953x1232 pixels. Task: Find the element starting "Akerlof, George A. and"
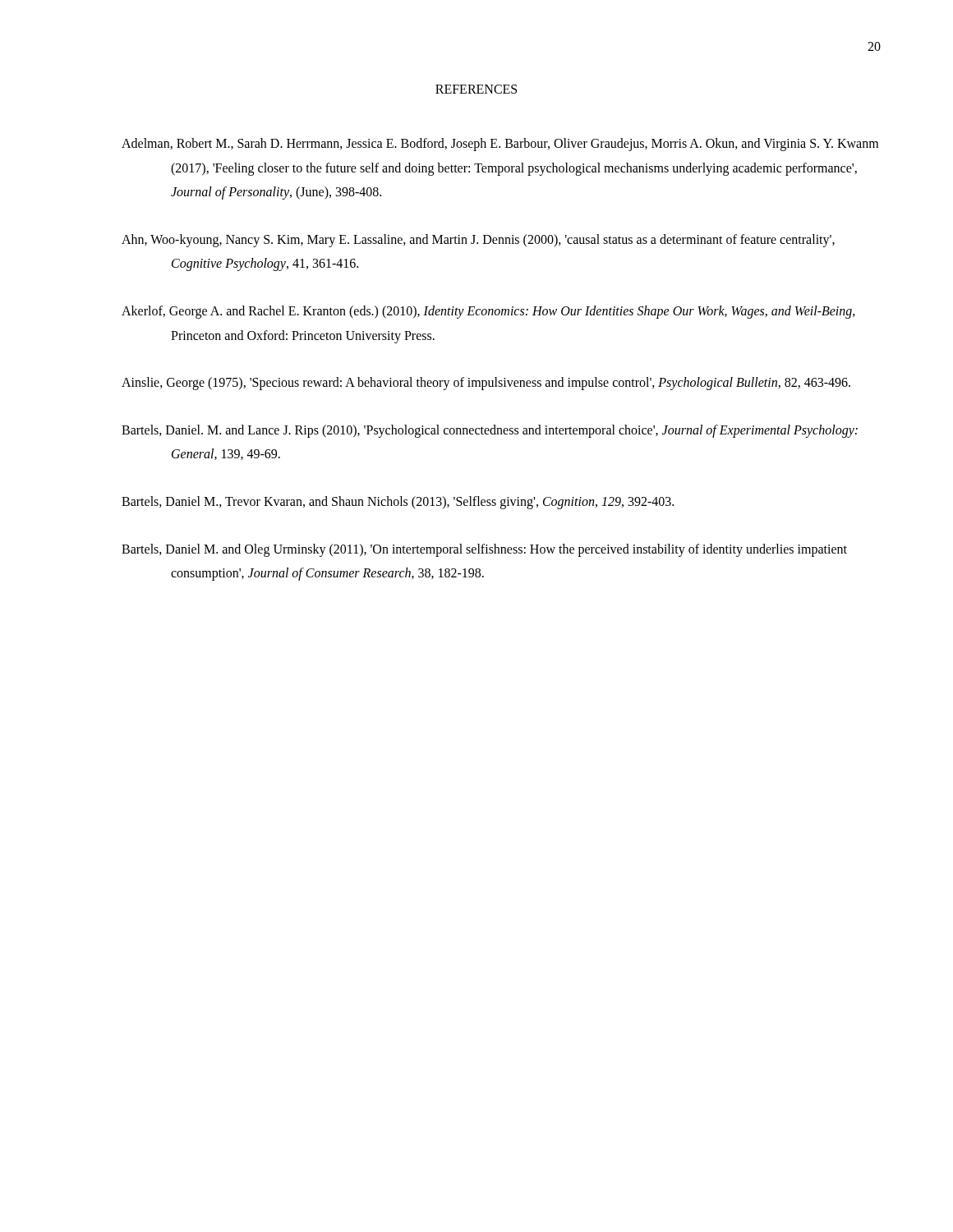coord(489,323)
